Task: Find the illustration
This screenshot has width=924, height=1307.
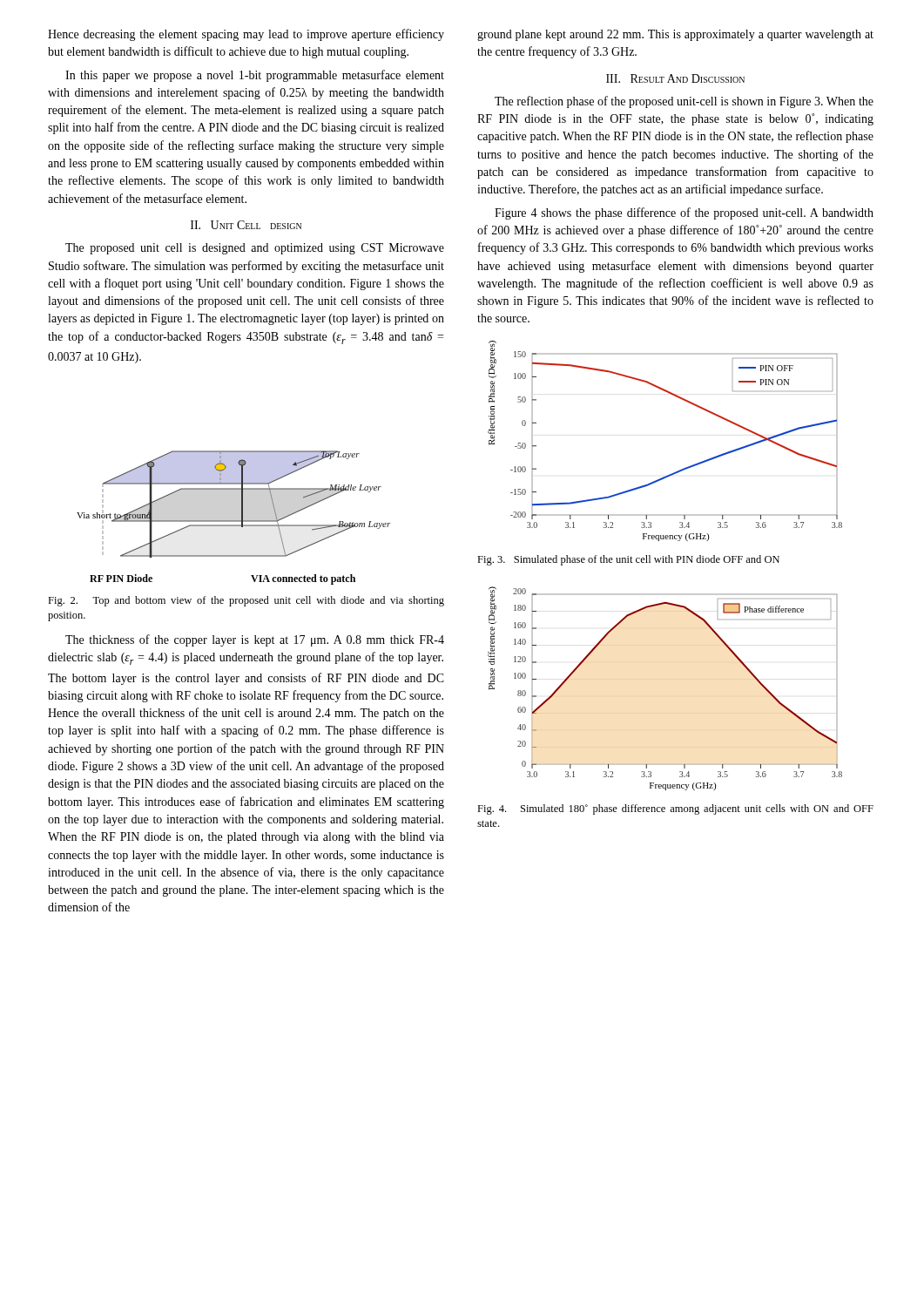Action: tap(246, 483)
